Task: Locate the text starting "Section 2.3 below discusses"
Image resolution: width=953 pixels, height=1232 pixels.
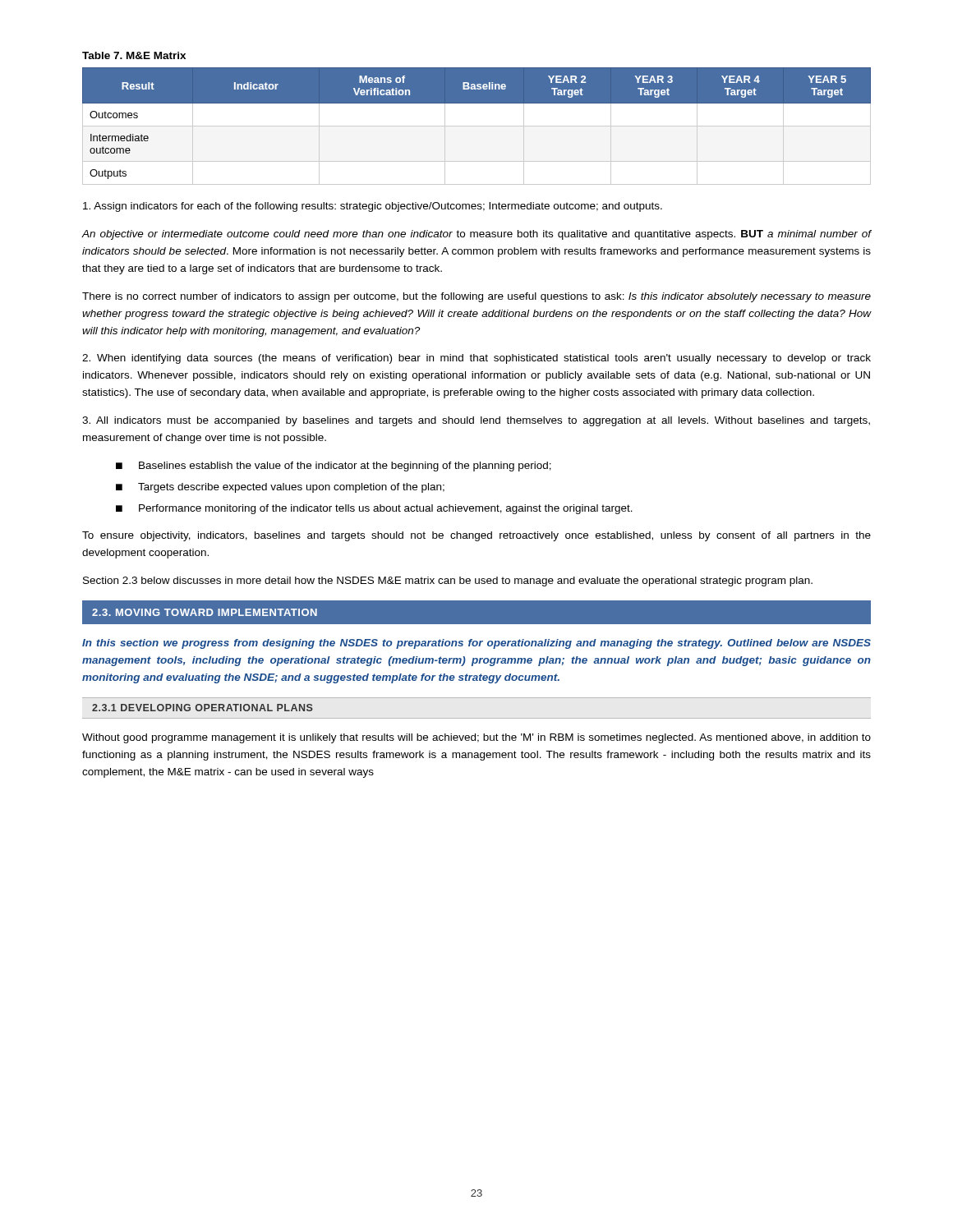Action: 448,581
